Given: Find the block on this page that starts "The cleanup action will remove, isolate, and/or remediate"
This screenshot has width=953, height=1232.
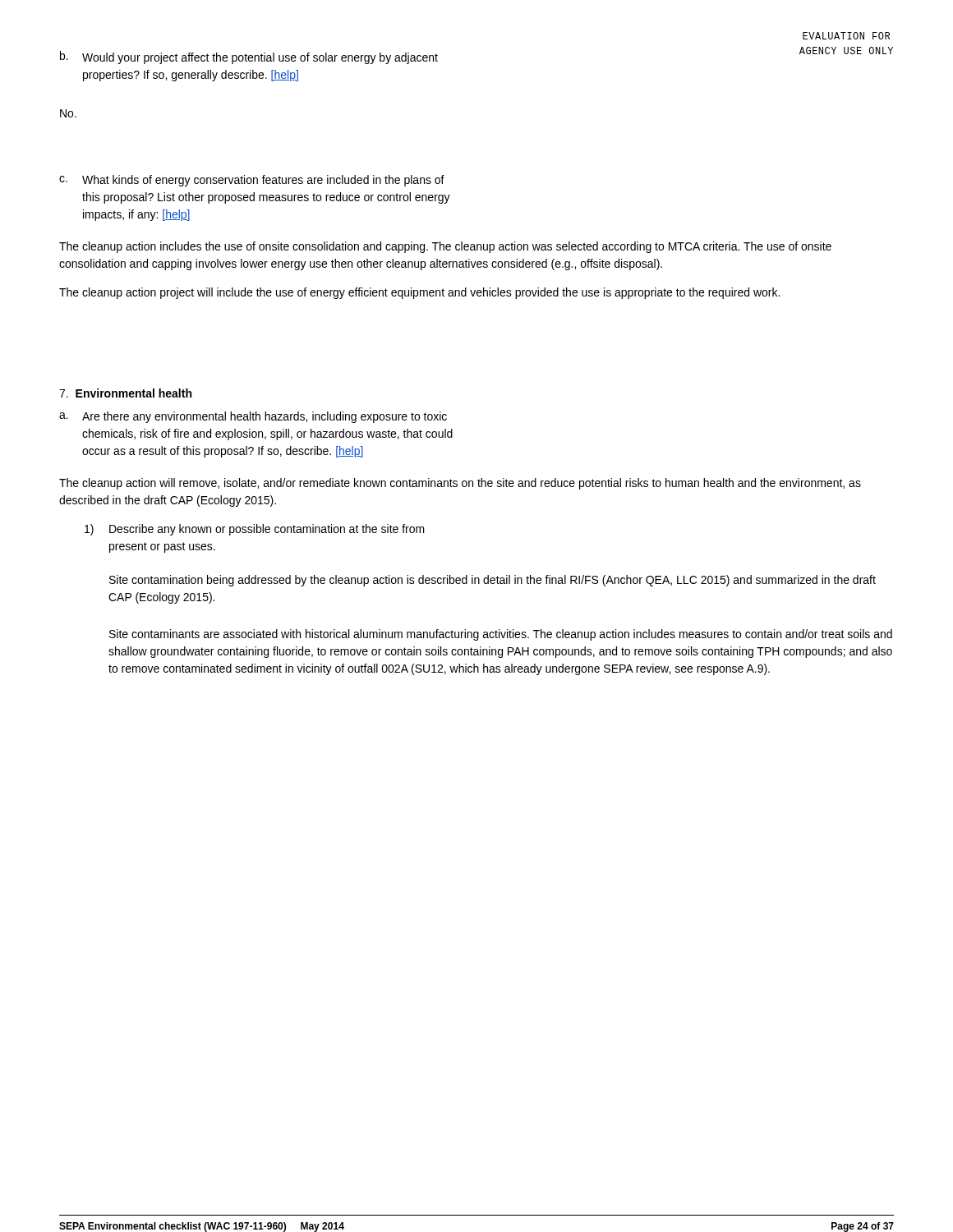Looking at the screenshot, I should 460,492.
